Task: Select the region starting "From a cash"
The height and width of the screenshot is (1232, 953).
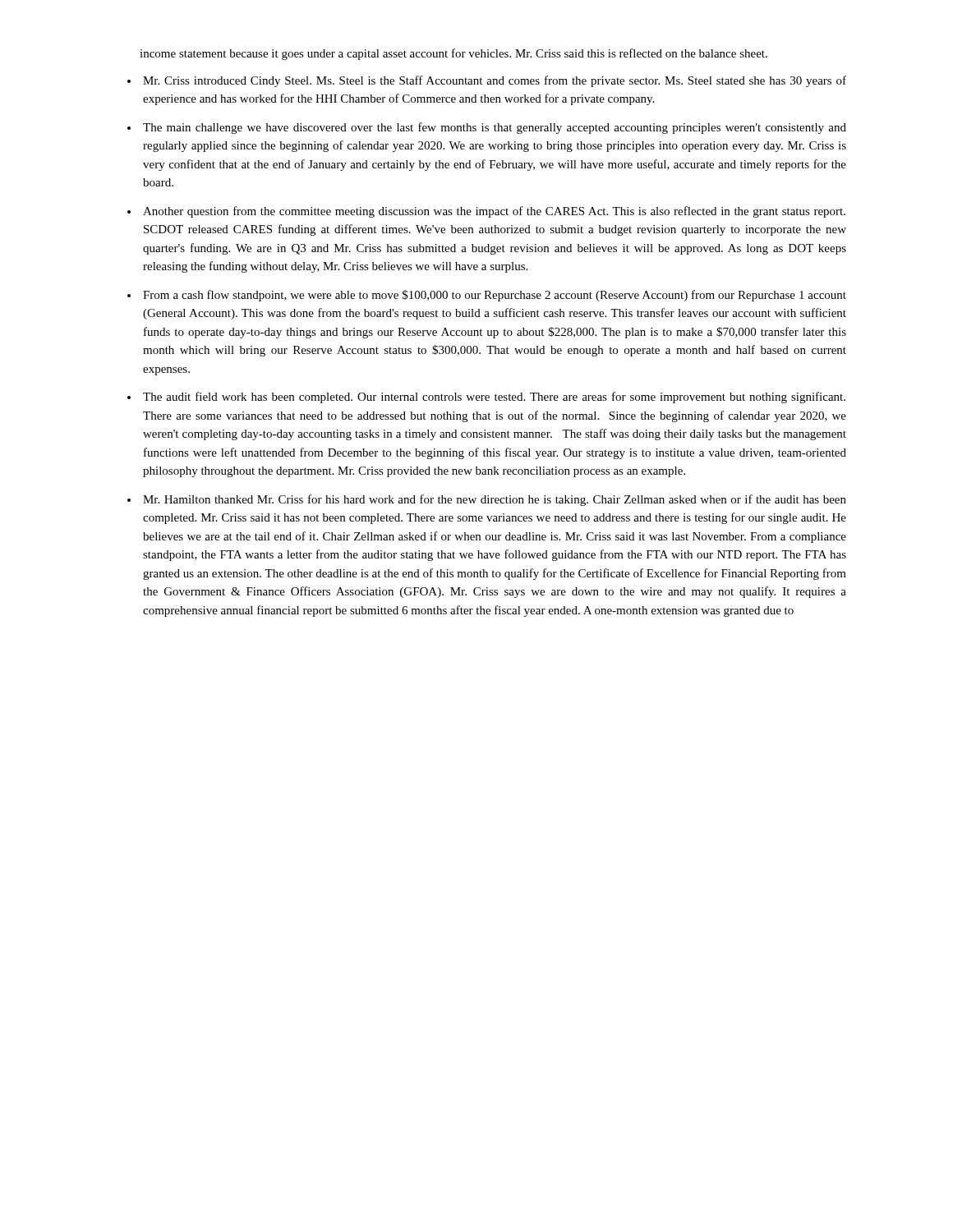Action: (x=495, y=331)
